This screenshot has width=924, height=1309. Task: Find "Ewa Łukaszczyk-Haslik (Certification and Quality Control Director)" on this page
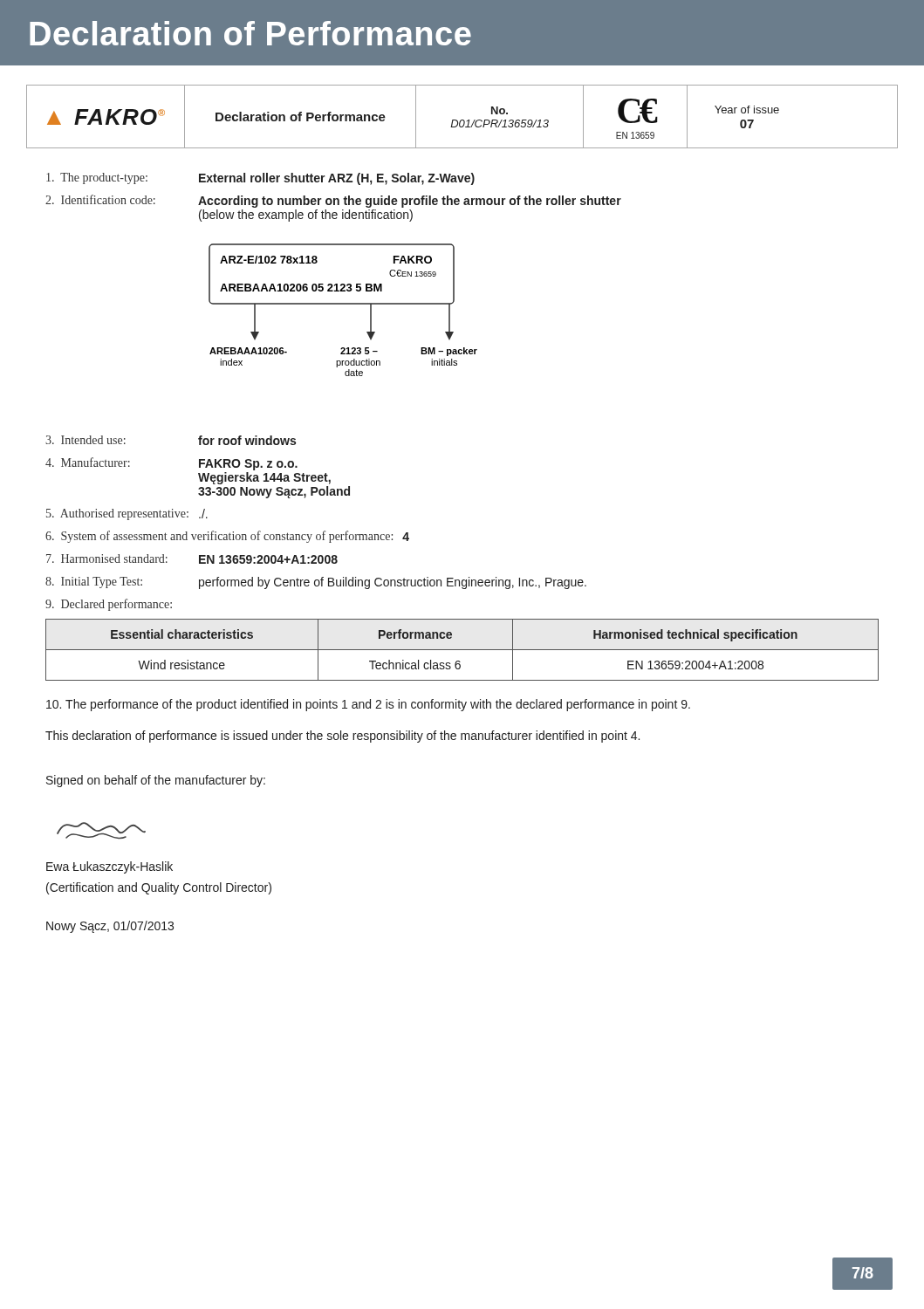point(159,877)
